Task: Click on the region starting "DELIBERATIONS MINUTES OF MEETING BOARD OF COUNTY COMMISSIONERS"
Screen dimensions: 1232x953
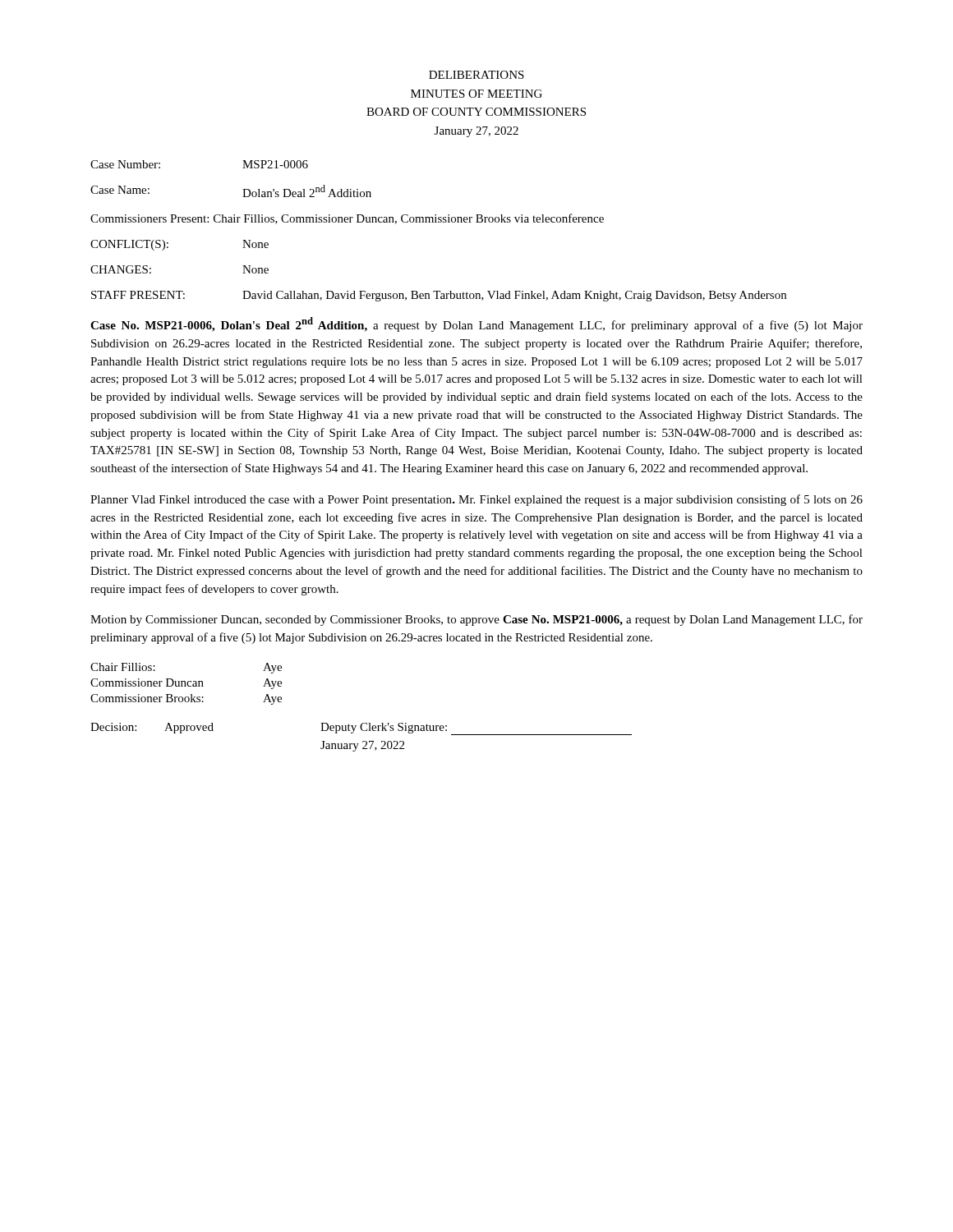Action: pyautogui.click(x=476, y=103)
